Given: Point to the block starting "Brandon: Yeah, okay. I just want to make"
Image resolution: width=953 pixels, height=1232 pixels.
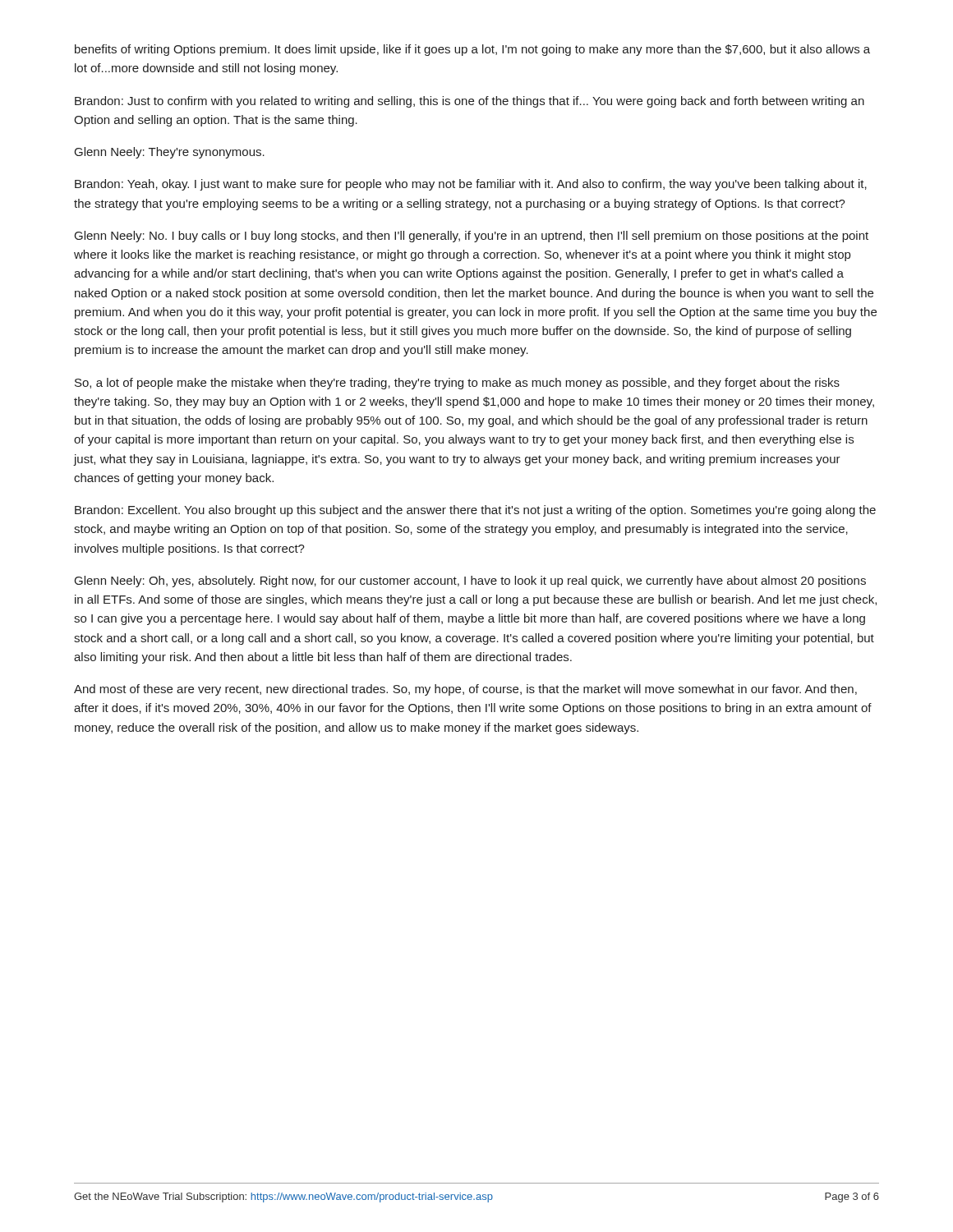Looking at the screenshot, I should (471, 193).
